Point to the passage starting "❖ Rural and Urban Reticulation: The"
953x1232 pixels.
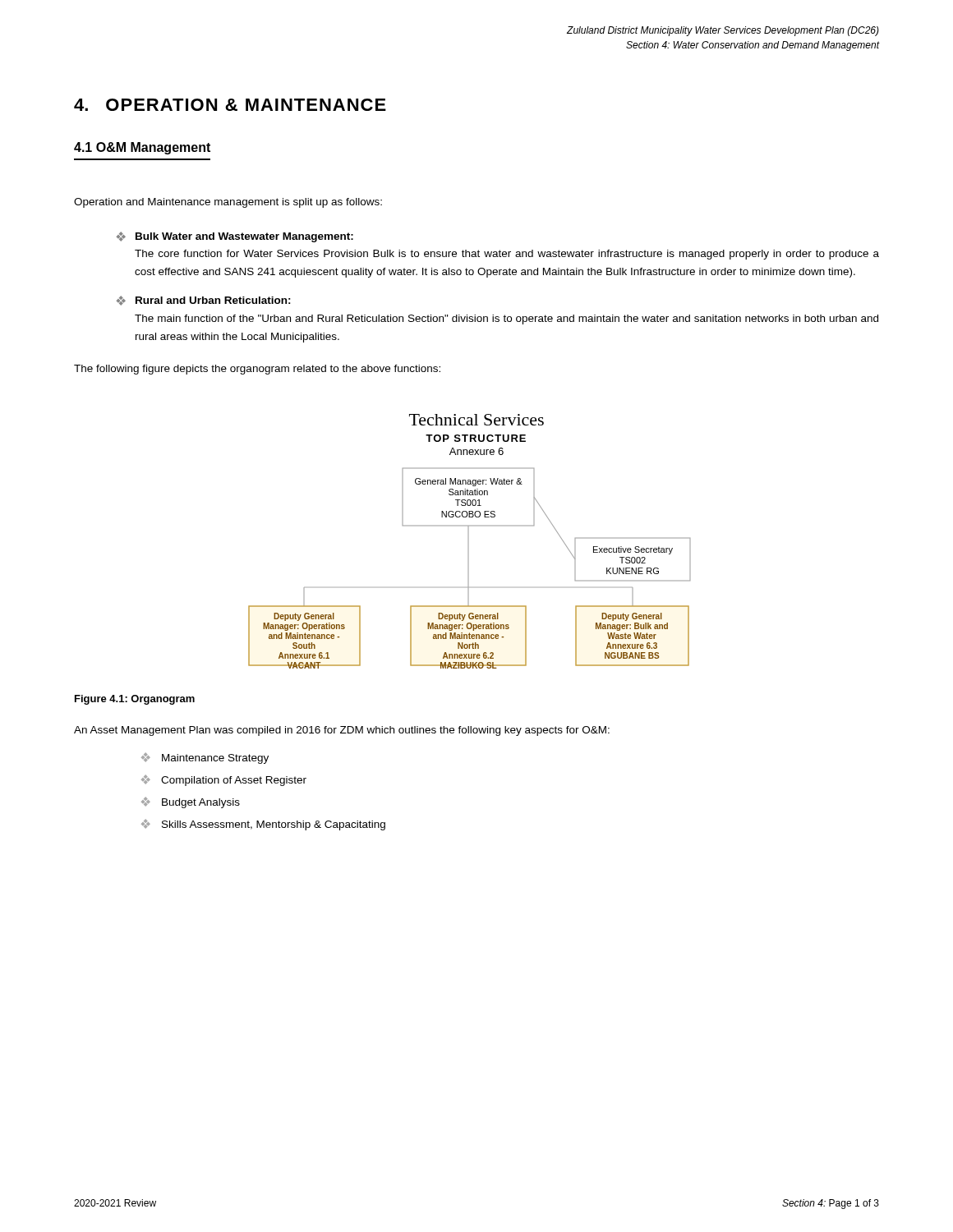[497, 318]
